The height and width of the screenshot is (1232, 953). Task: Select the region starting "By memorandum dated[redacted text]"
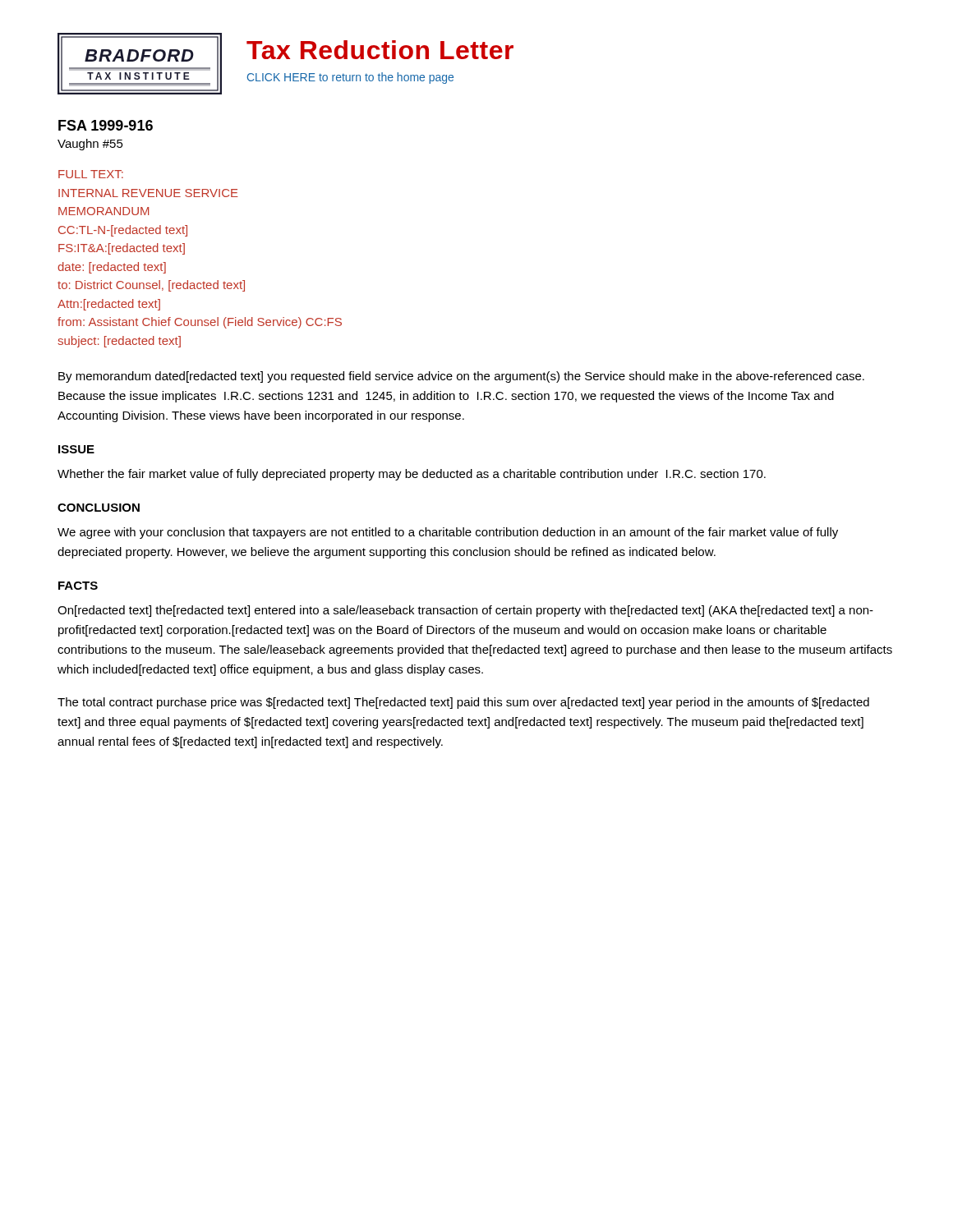tap(461, 395)
